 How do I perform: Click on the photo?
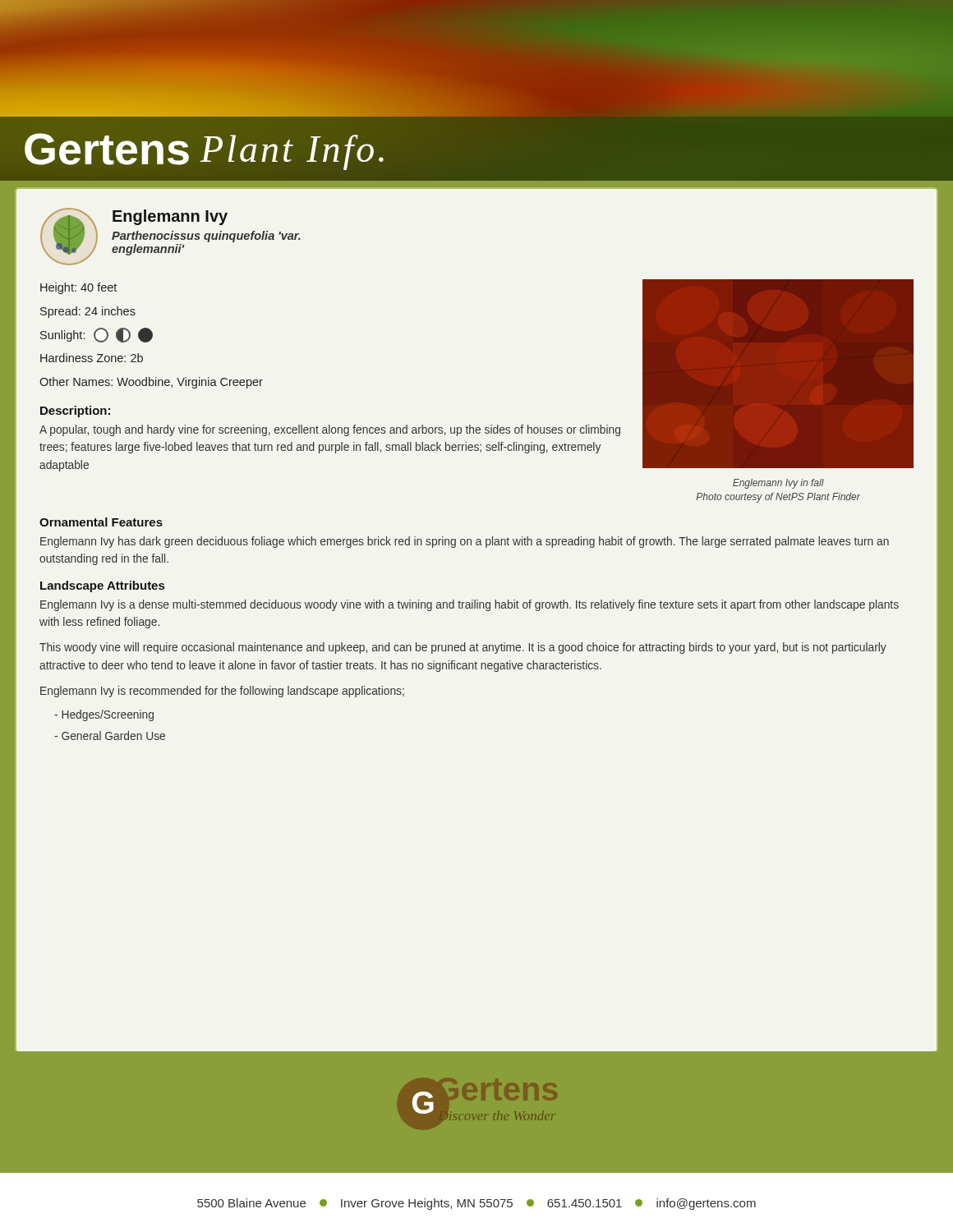(x=778, y=374)
